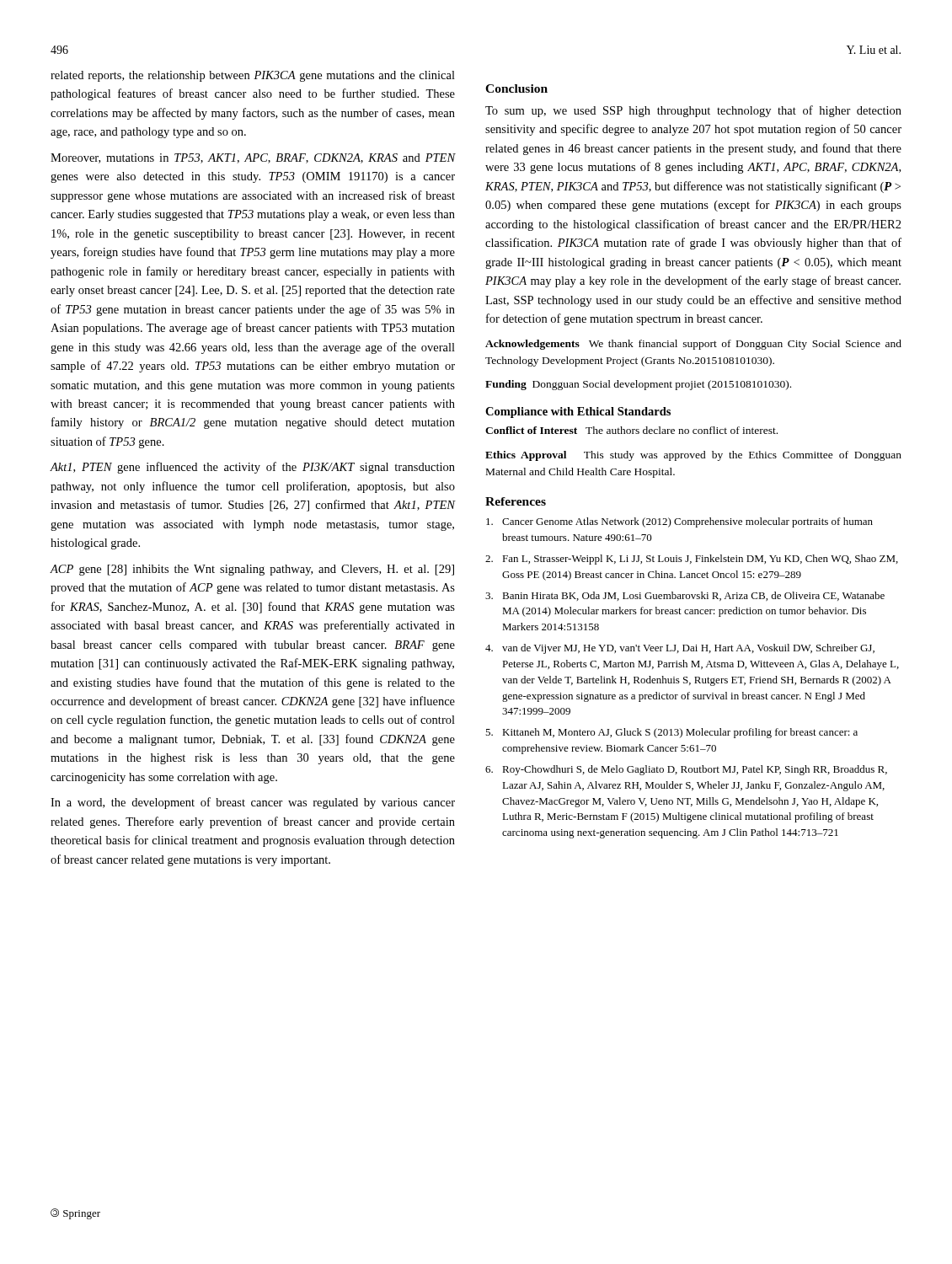
Task: Click the passage that begins "In a word, the development of"
Action: 253,831
